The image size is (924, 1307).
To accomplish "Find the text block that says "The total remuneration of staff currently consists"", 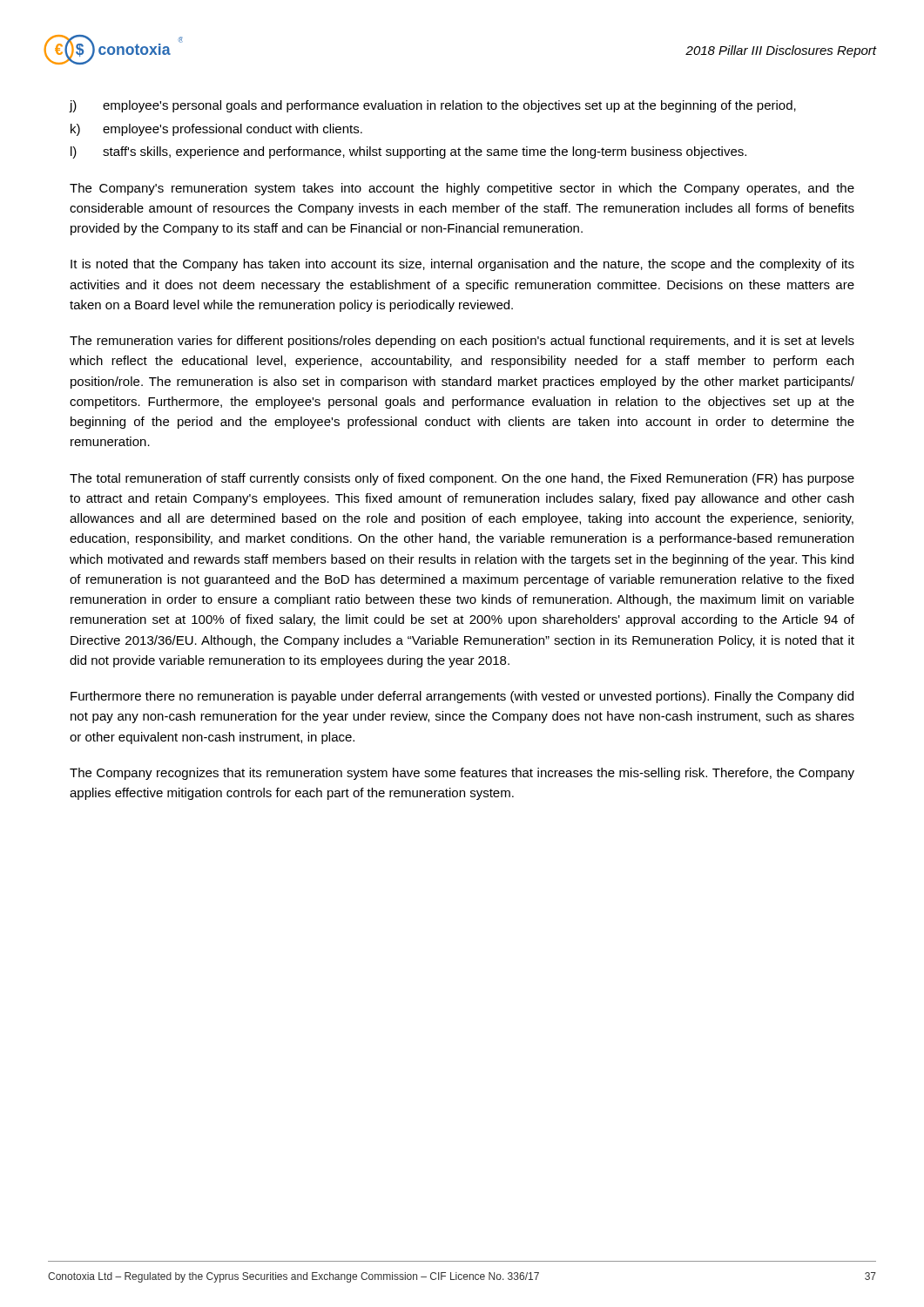I will pyautogui.click(x=462, y=569).
